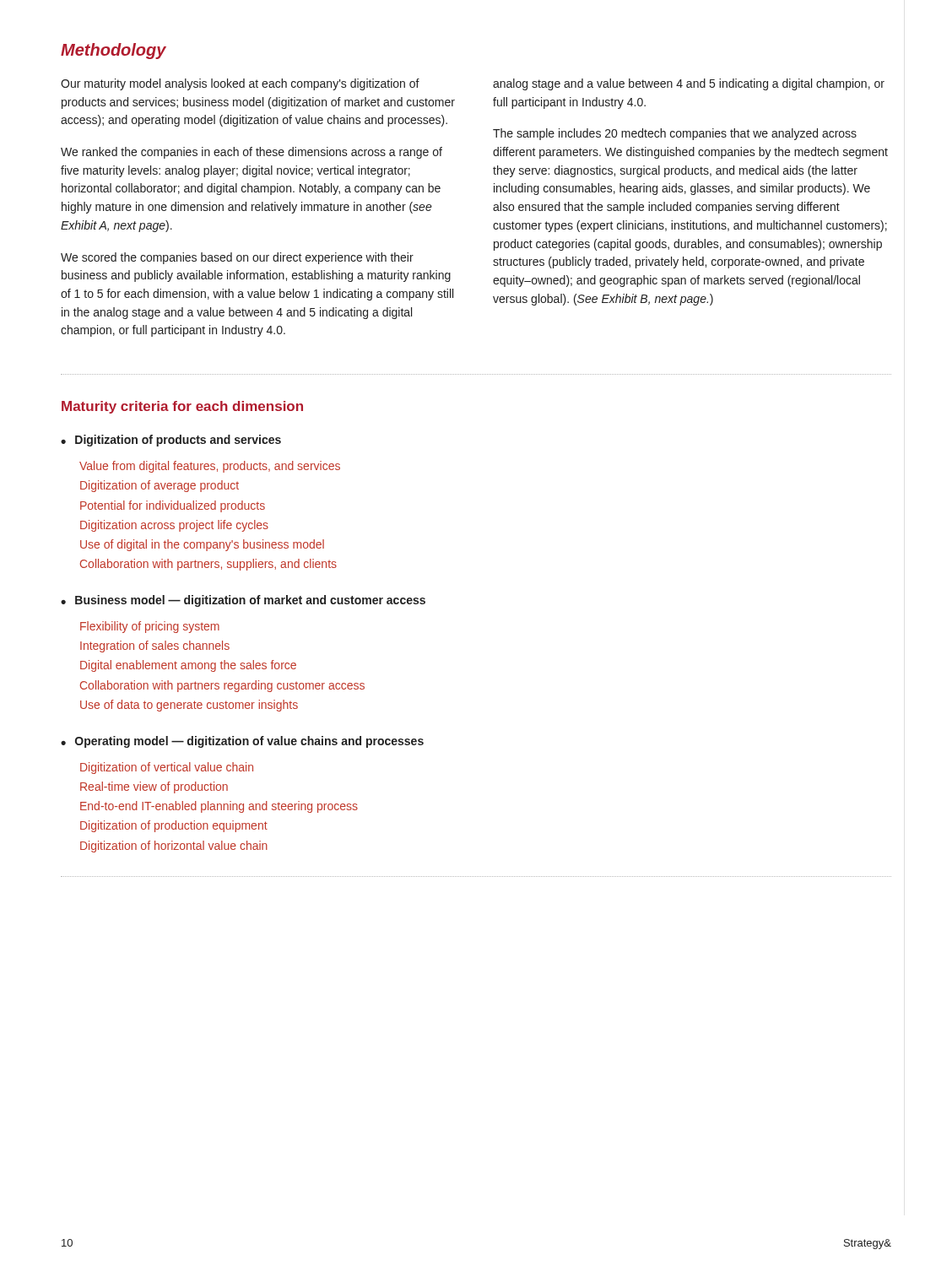Find the block on this page that starts "Operating model — digitization"
The height and width of the screenshot is (1266, 952).
pyautogui.click(x=249, y=741)
